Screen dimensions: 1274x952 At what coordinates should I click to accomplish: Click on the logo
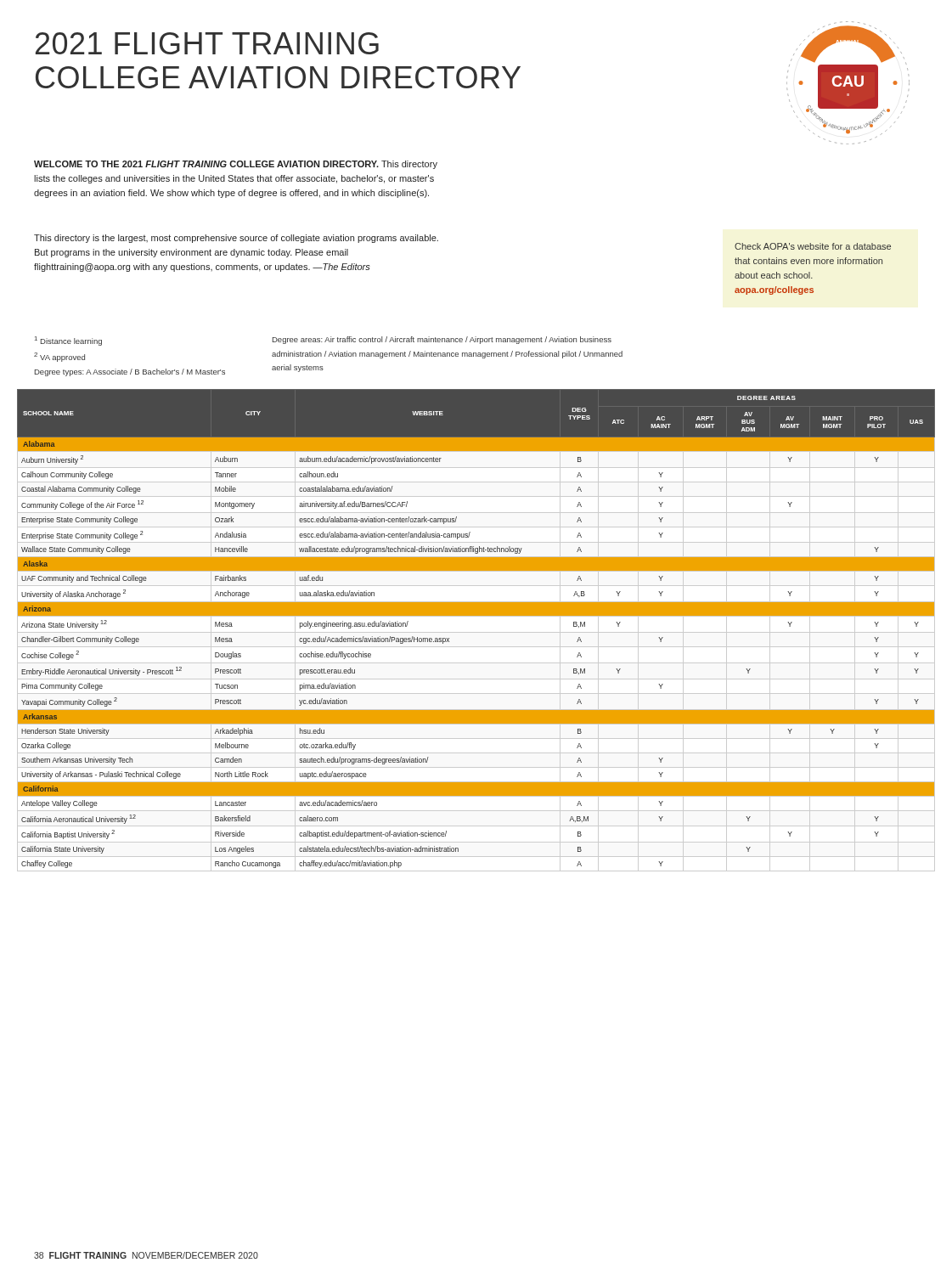pyautogui.click(x=850, y=83)
